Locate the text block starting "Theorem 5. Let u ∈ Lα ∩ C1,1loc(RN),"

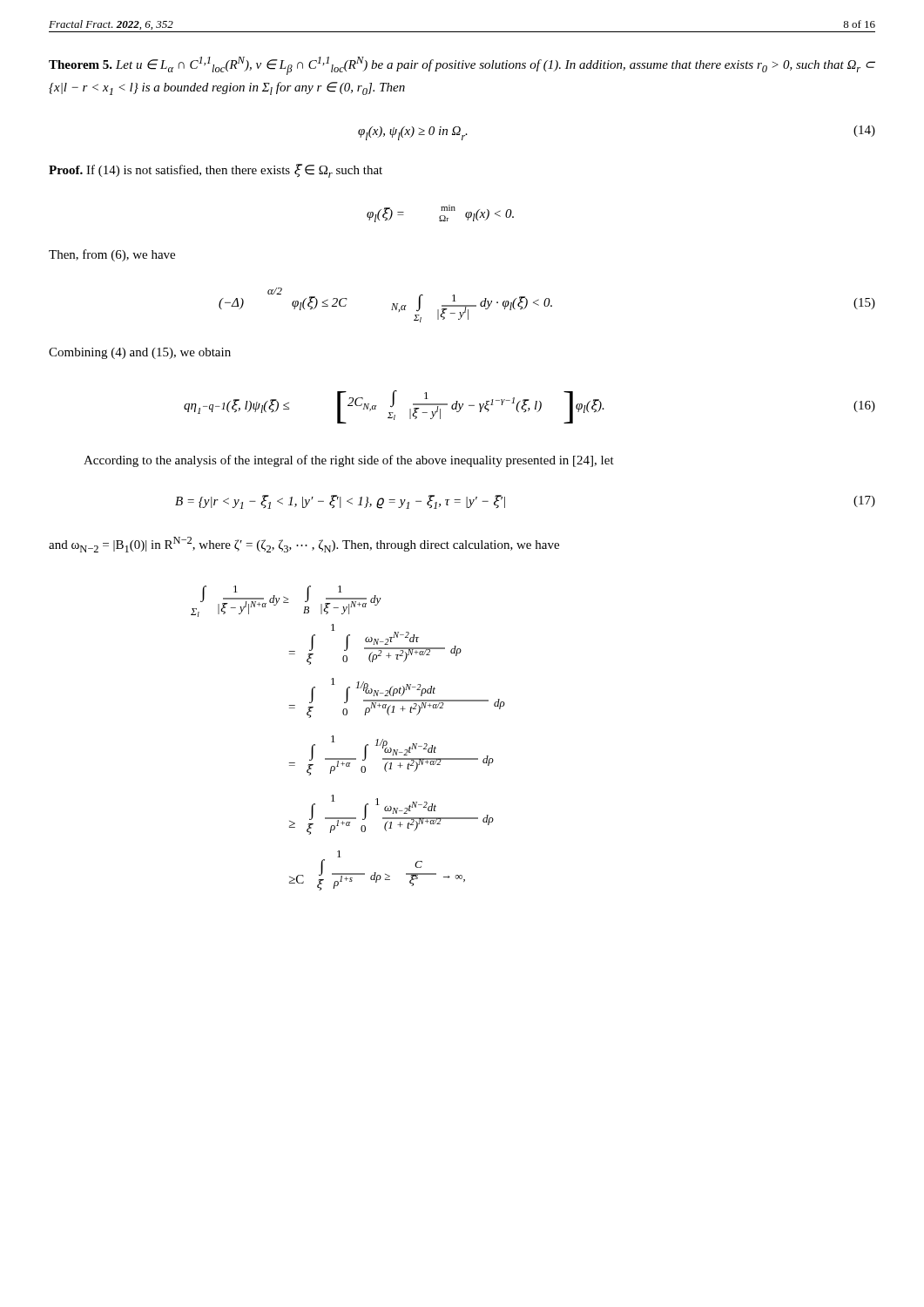pos(462,76)
